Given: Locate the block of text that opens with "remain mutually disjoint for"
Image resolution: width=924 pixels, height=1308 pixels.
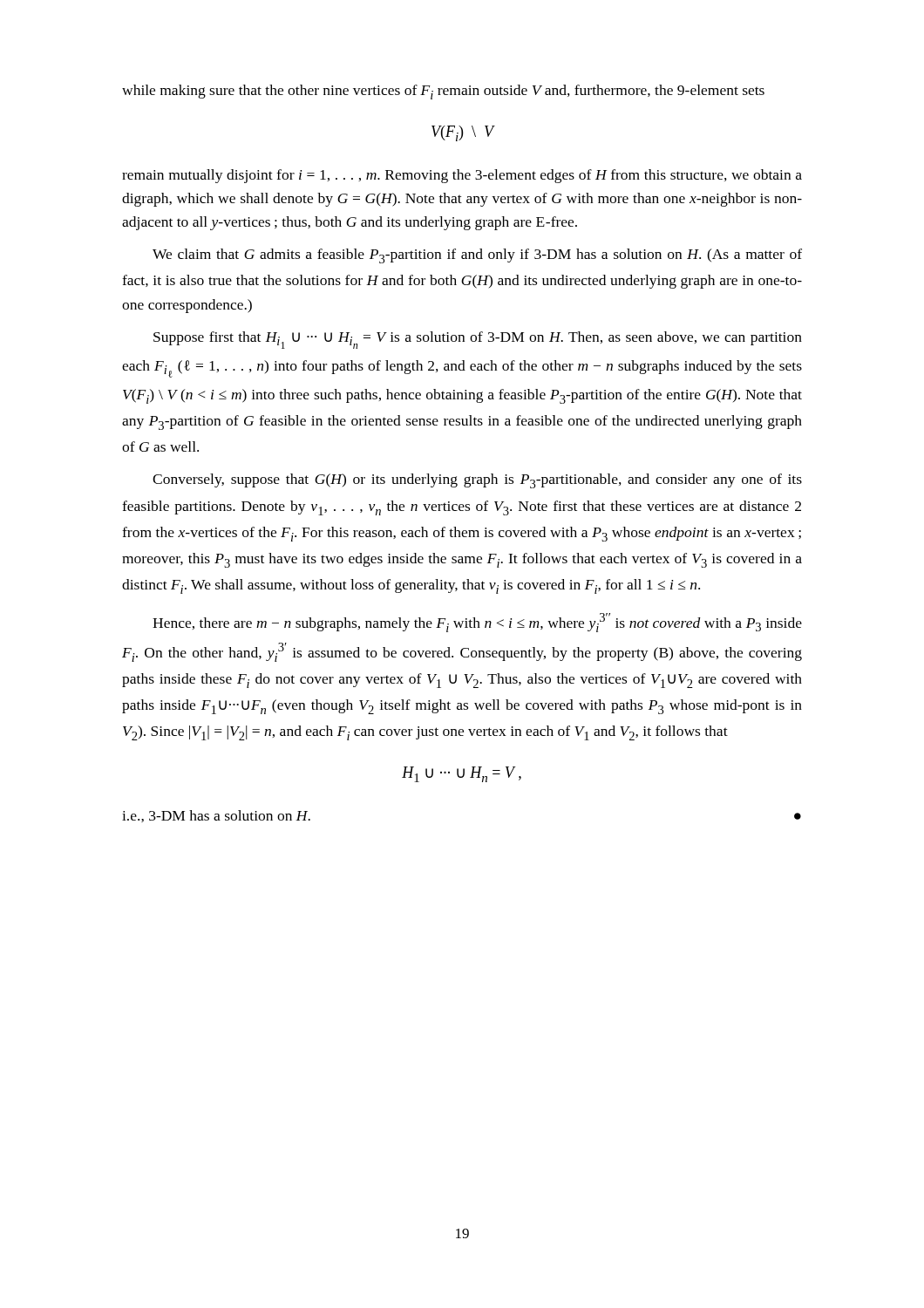Looking at the screenshot, I should pyautogui.click(x=462, y=198).
